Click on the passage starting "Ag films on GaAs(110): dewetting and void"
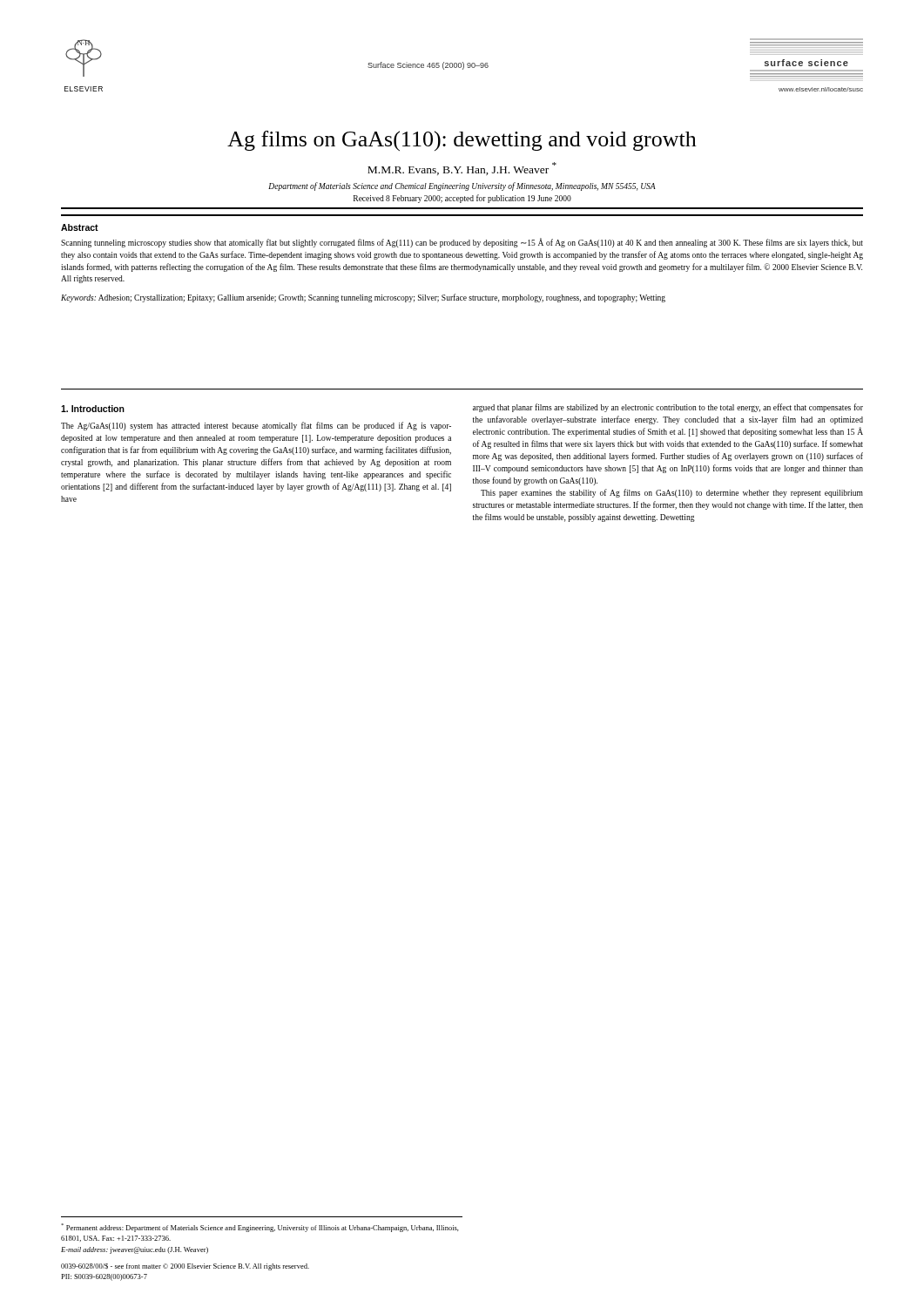The image size is (924, 1307). (x=462, y=139)
